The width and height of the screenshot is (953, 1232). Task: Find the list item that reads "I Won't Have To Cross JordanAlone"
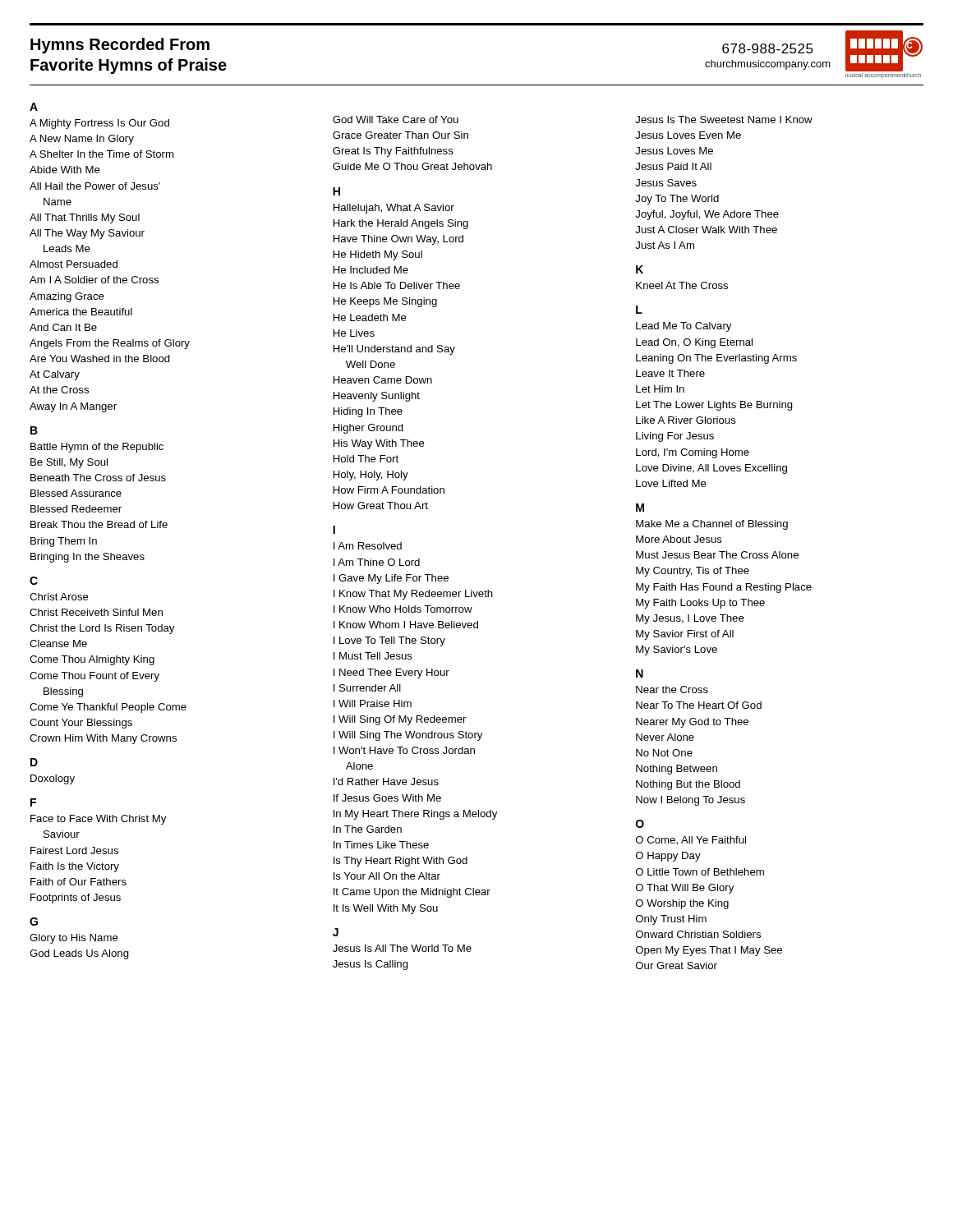(x=477, y=759)
